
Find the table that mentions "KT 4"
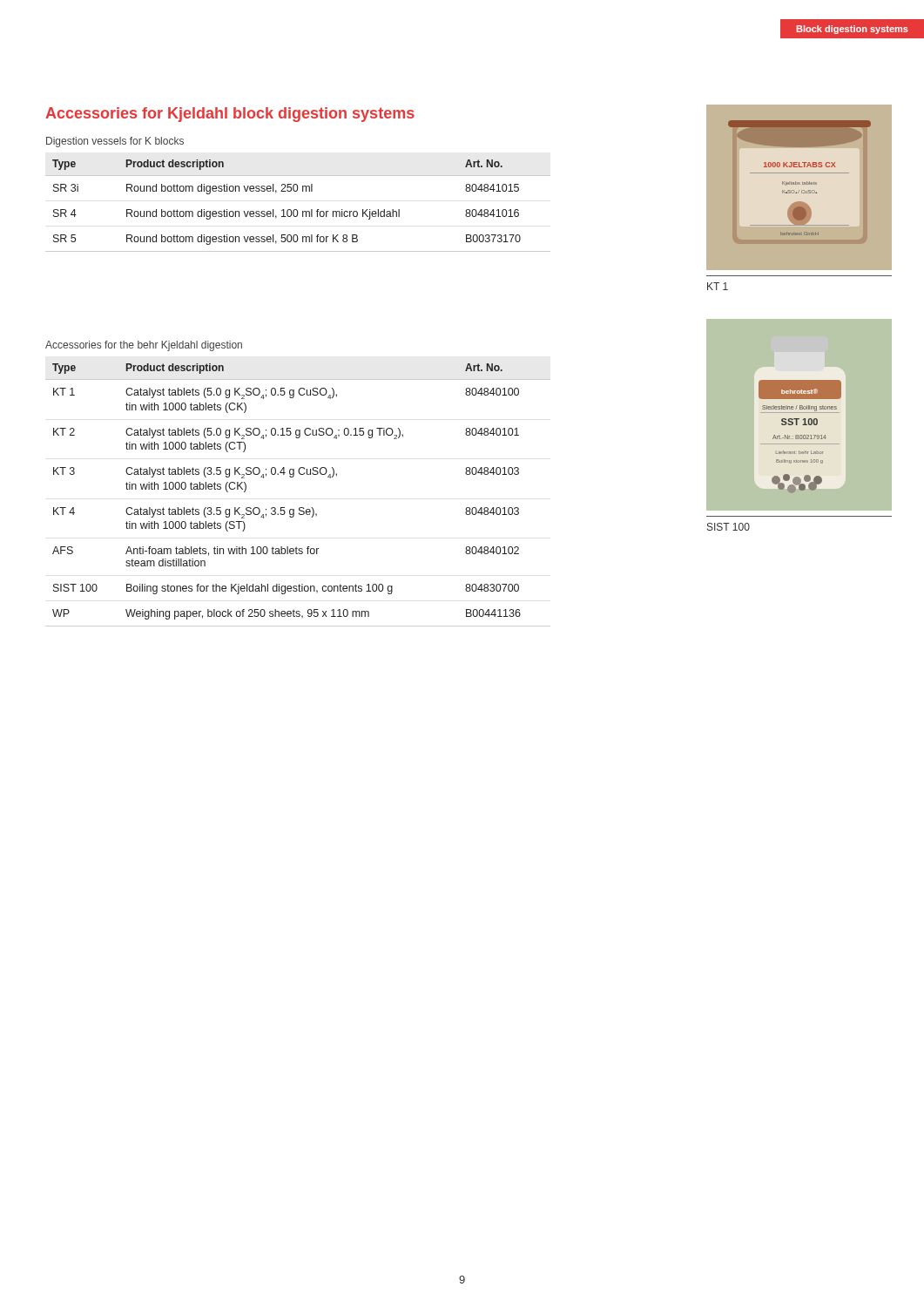(298, 491)
